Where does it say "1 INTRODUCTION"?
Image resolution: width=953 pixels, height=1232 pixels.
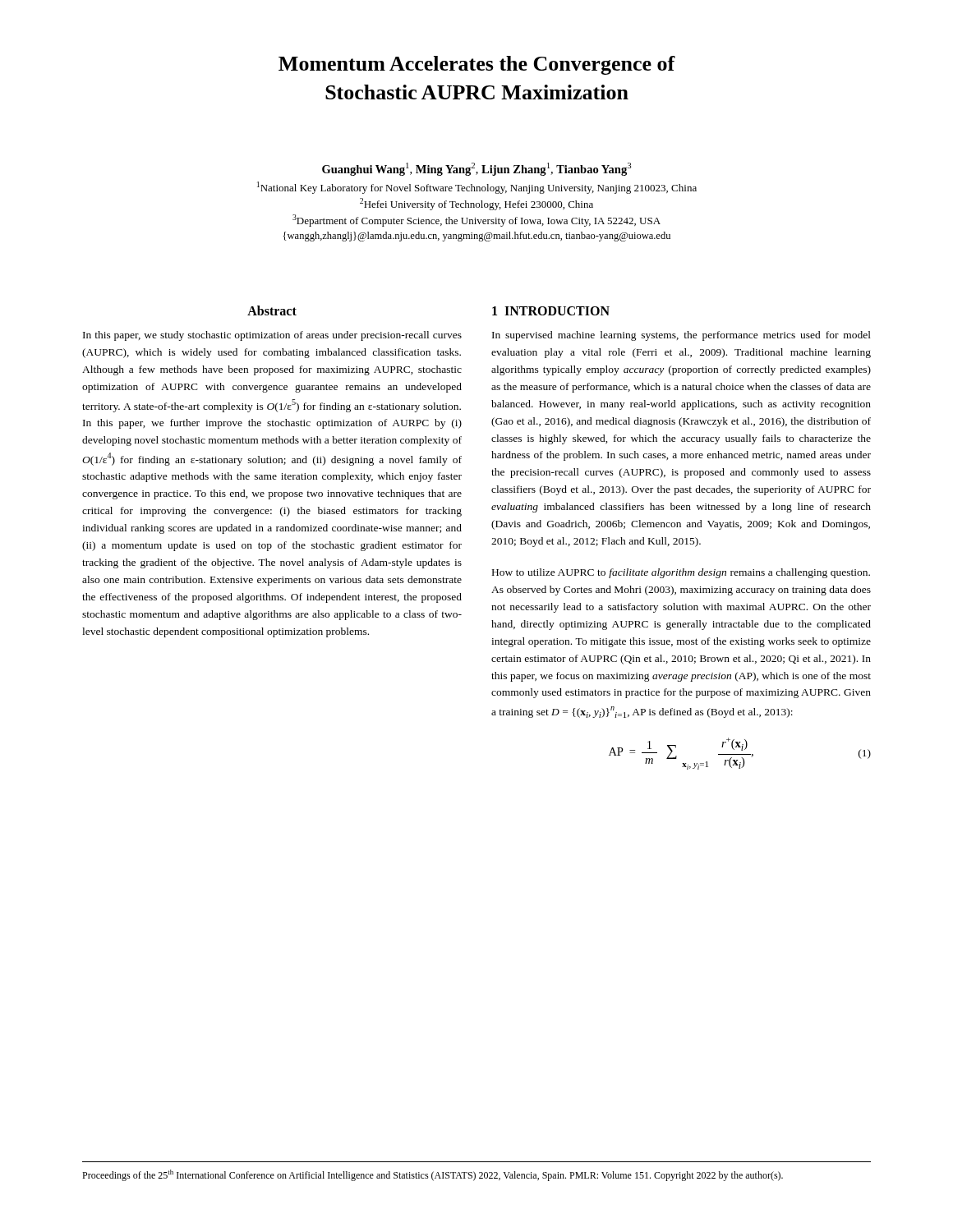[550, 311]
